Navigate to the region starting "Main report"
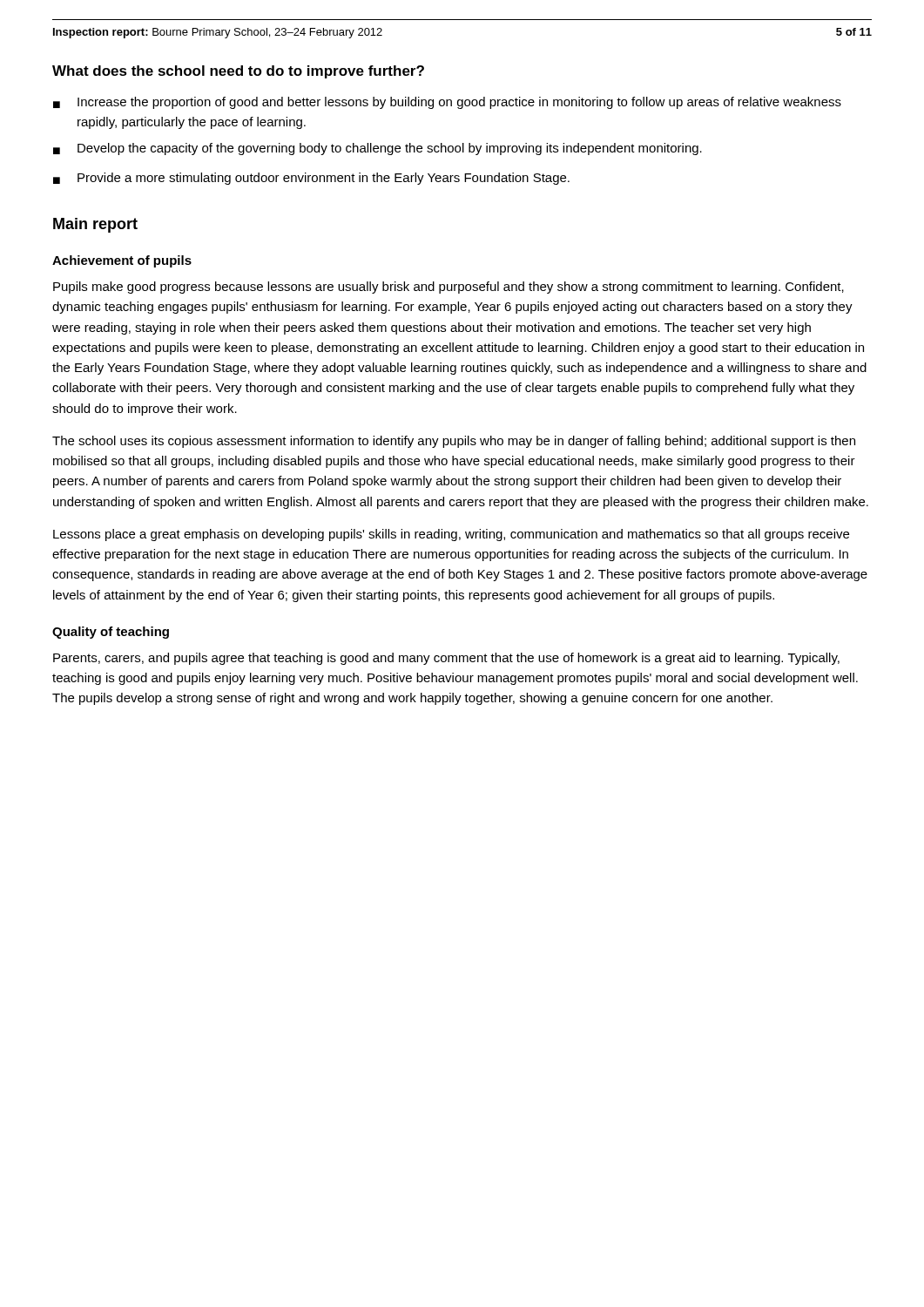Screen dimensions: 1307x924 click(95, 224)
